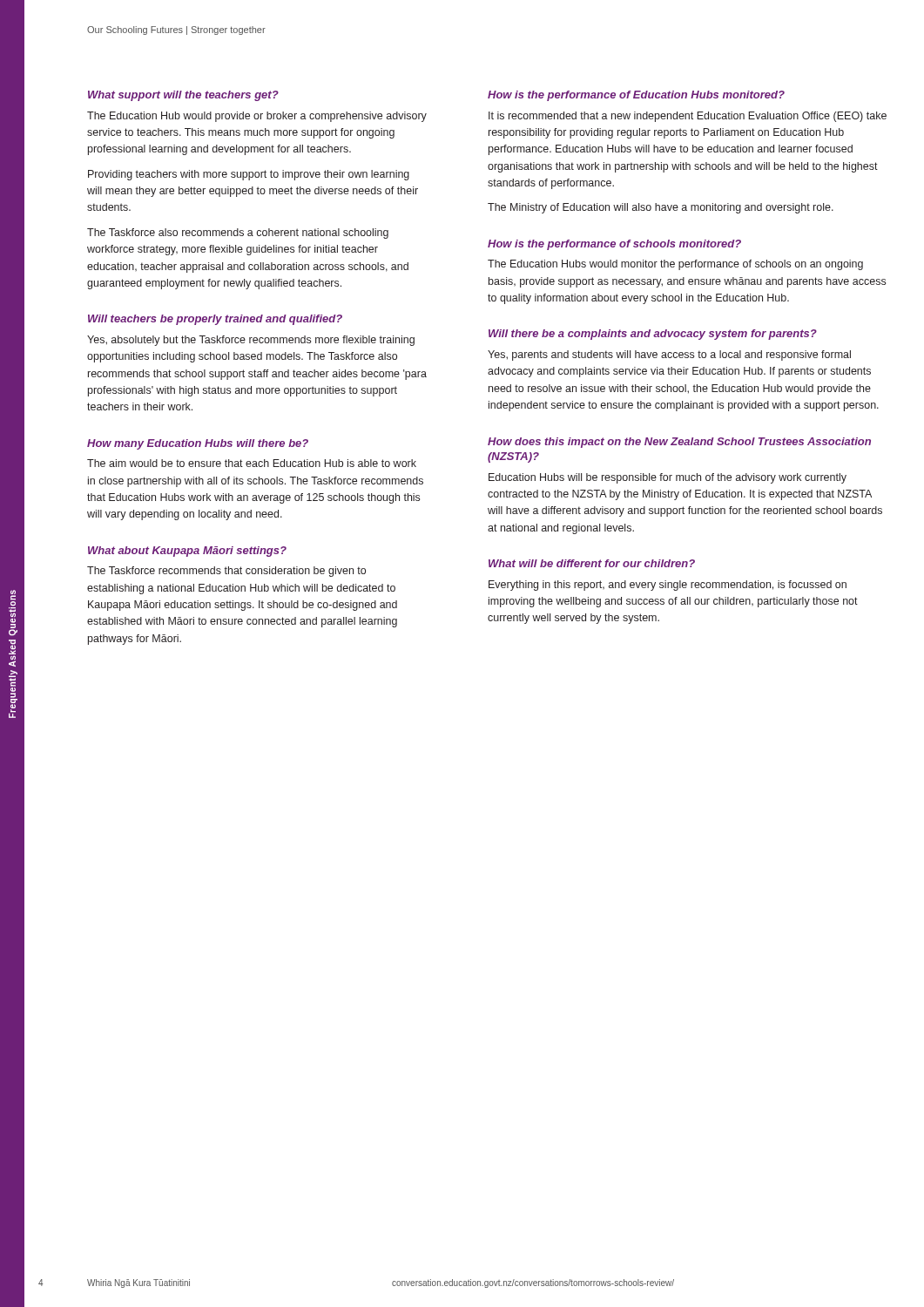924x1307 pixels.
Task: Locate the text block with the text "It is recommended that a"
Action: pyautogui.click(x=688, y=162)
